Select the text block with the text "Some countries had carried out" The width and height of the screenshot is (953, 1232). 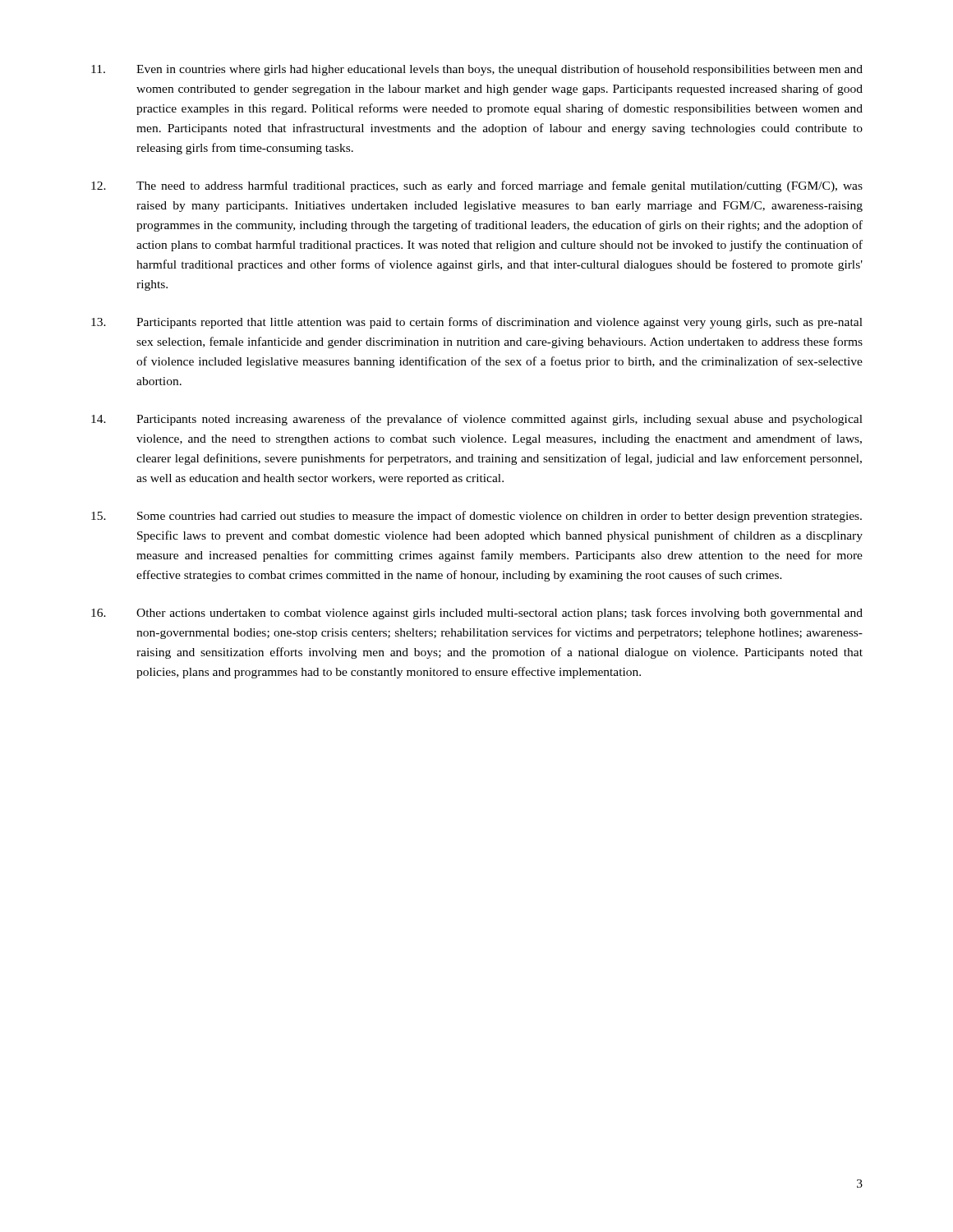pos(476,546)
